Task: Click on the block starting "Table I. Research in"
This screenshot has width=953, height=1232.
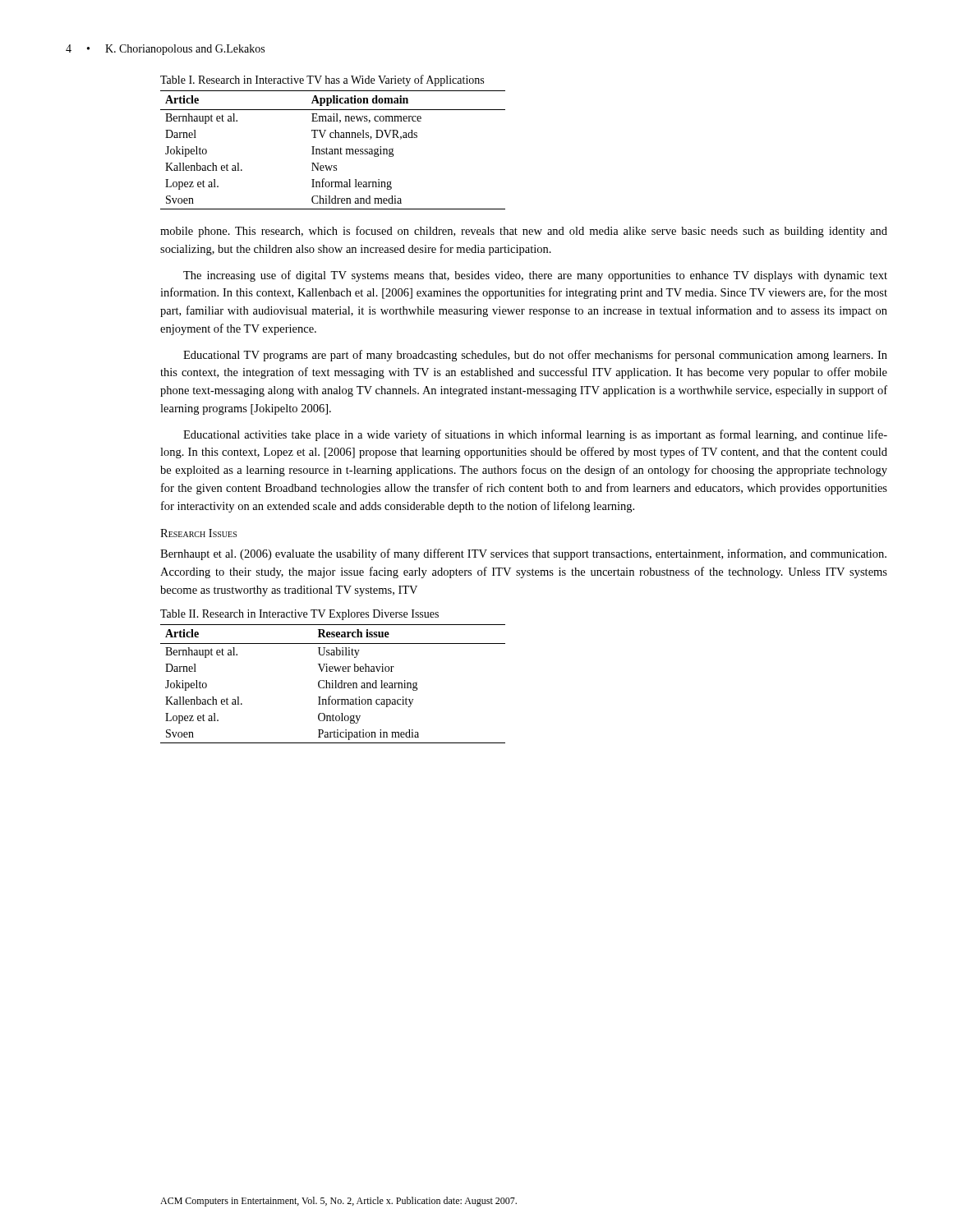Action: [x=322, y=80]
